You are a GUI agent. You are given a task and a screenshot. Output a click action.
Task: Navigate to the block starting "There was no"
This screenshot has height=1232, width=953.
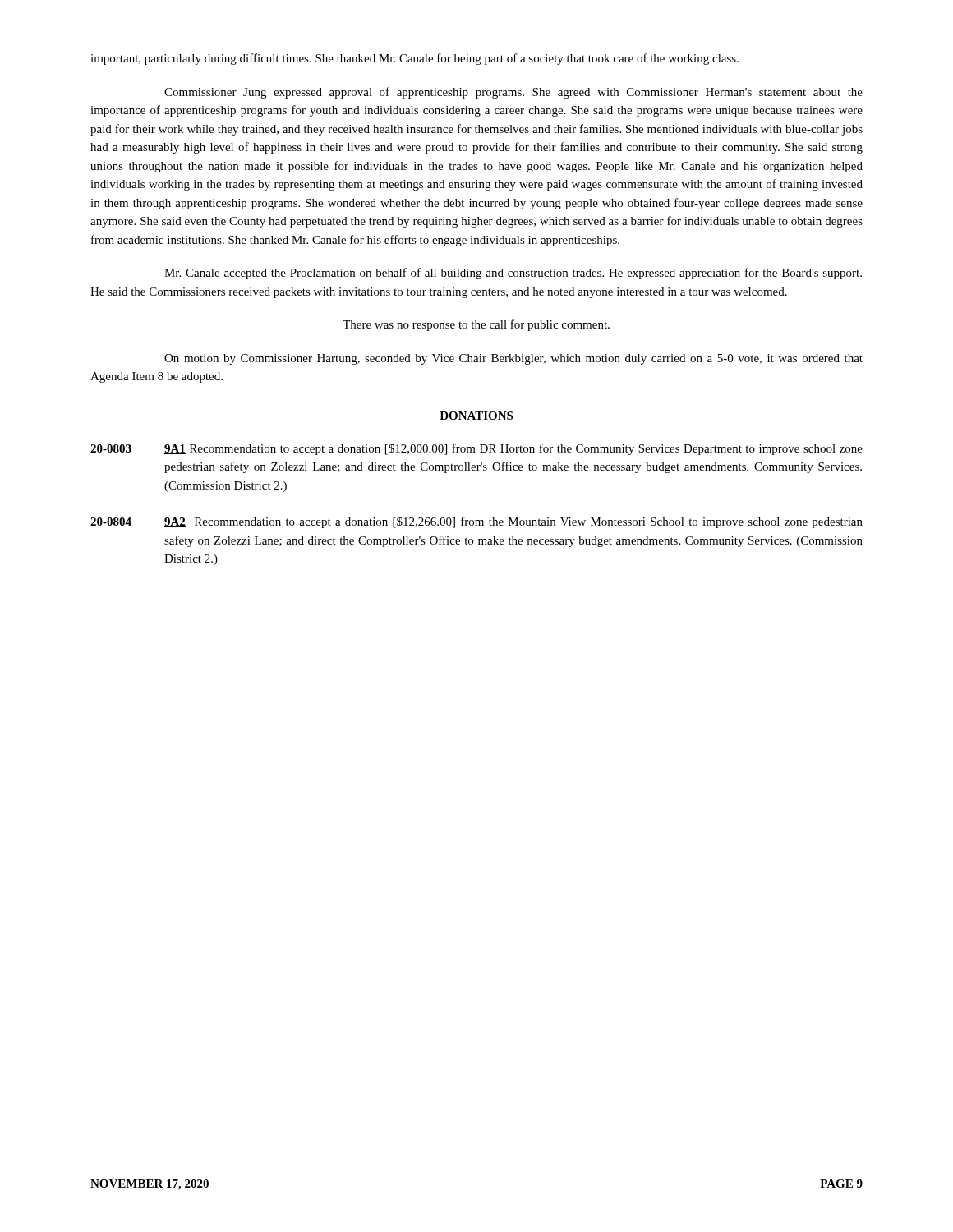[476, 324]
